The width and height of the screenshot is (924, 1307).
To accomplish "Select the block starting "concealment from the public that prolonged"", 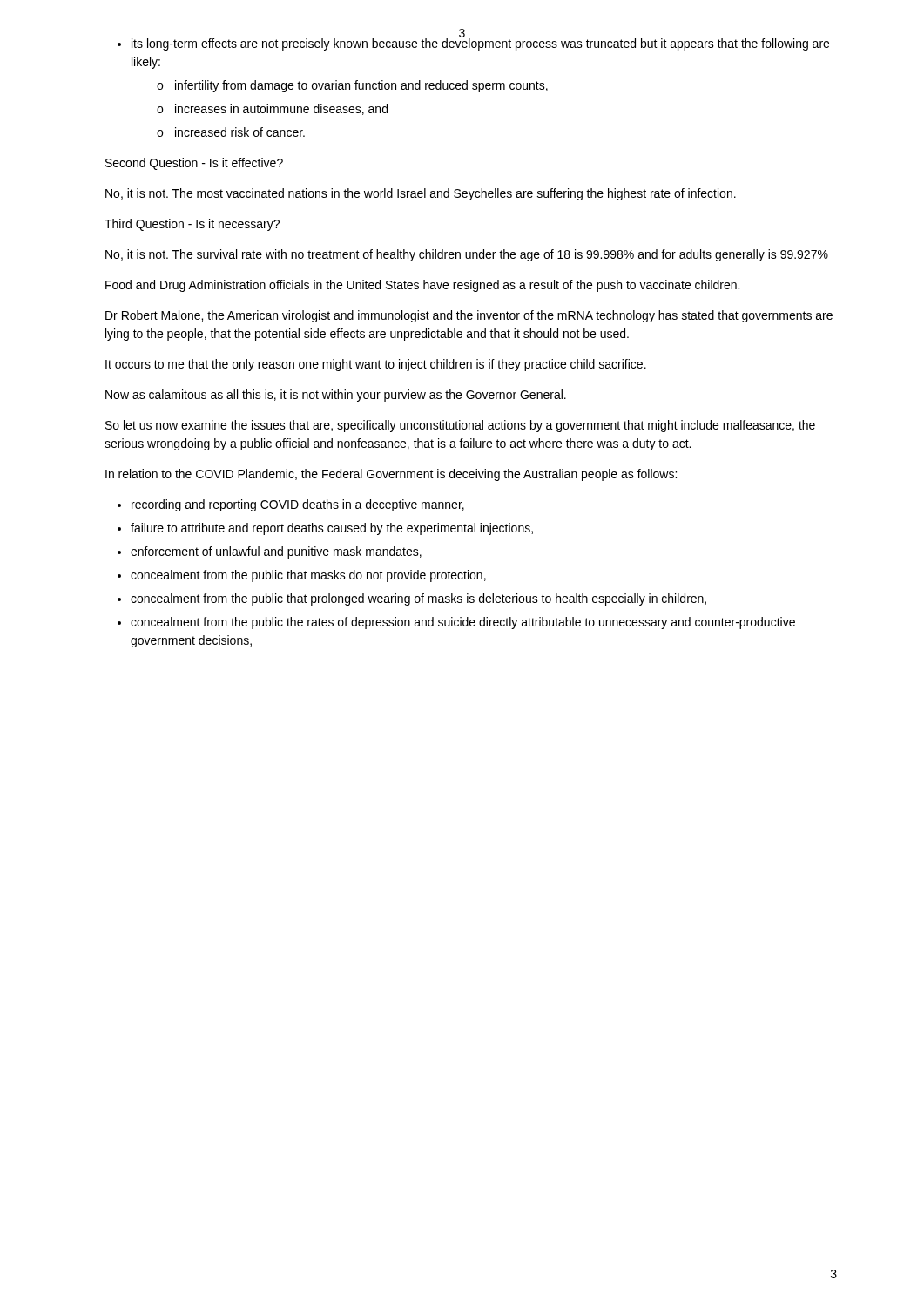I will [x=484, y=599].
